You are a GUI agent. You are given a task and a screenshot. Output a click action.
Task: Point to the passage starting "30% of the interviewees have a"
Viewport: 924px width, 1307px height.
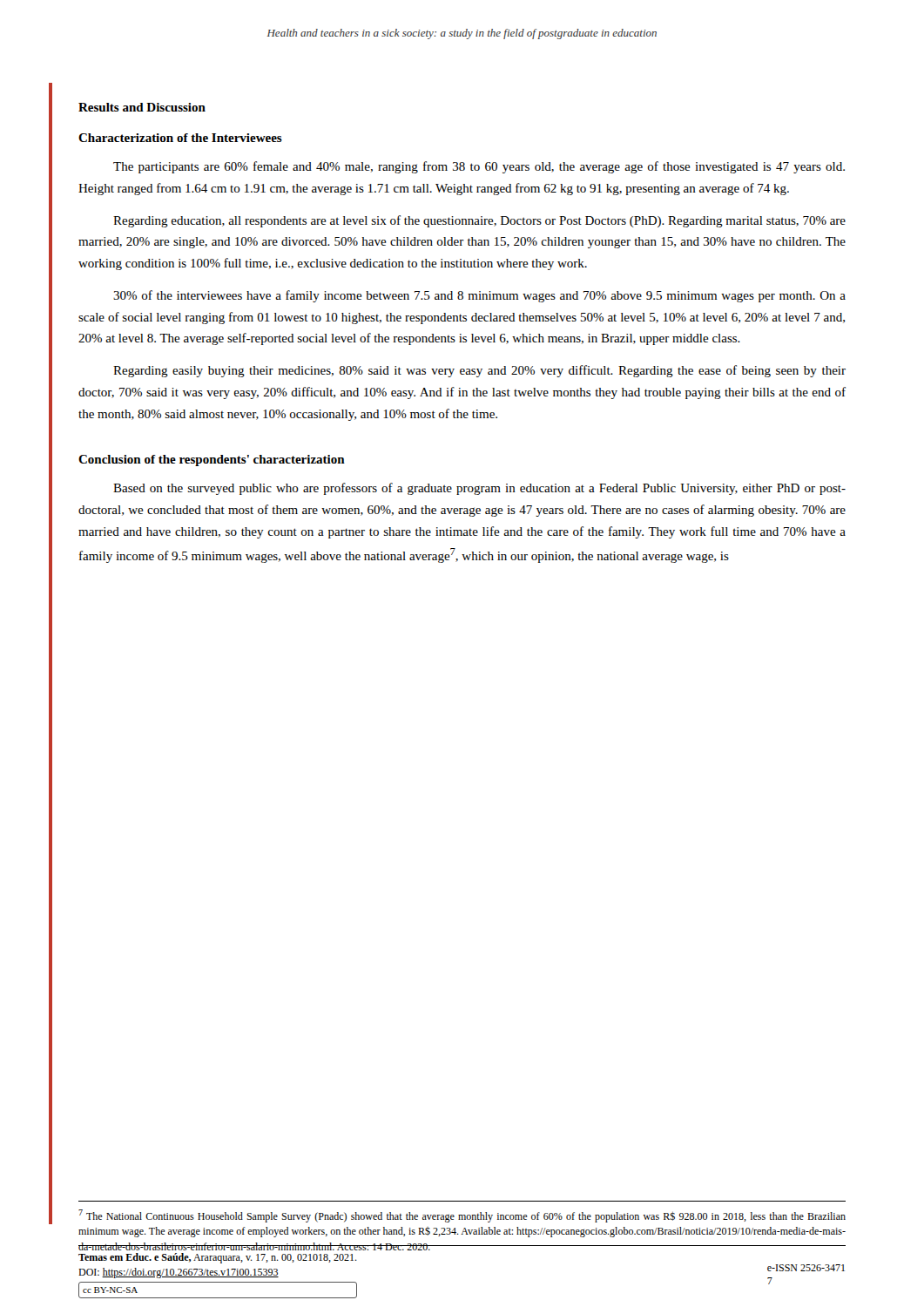coord(462,317)
